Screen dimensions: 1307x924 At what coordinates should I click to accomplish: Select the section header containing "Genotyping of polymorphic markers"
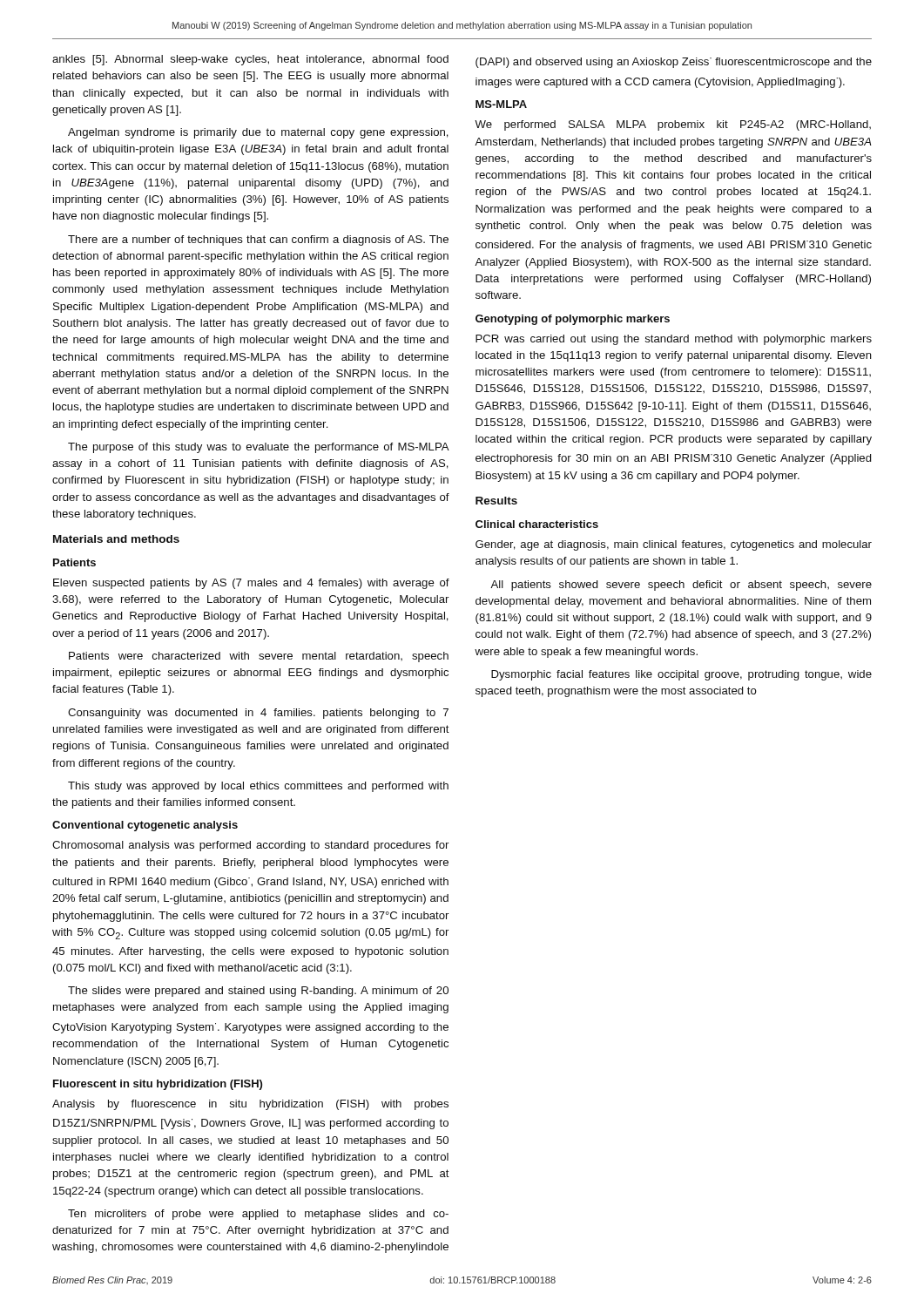point(573,318)
